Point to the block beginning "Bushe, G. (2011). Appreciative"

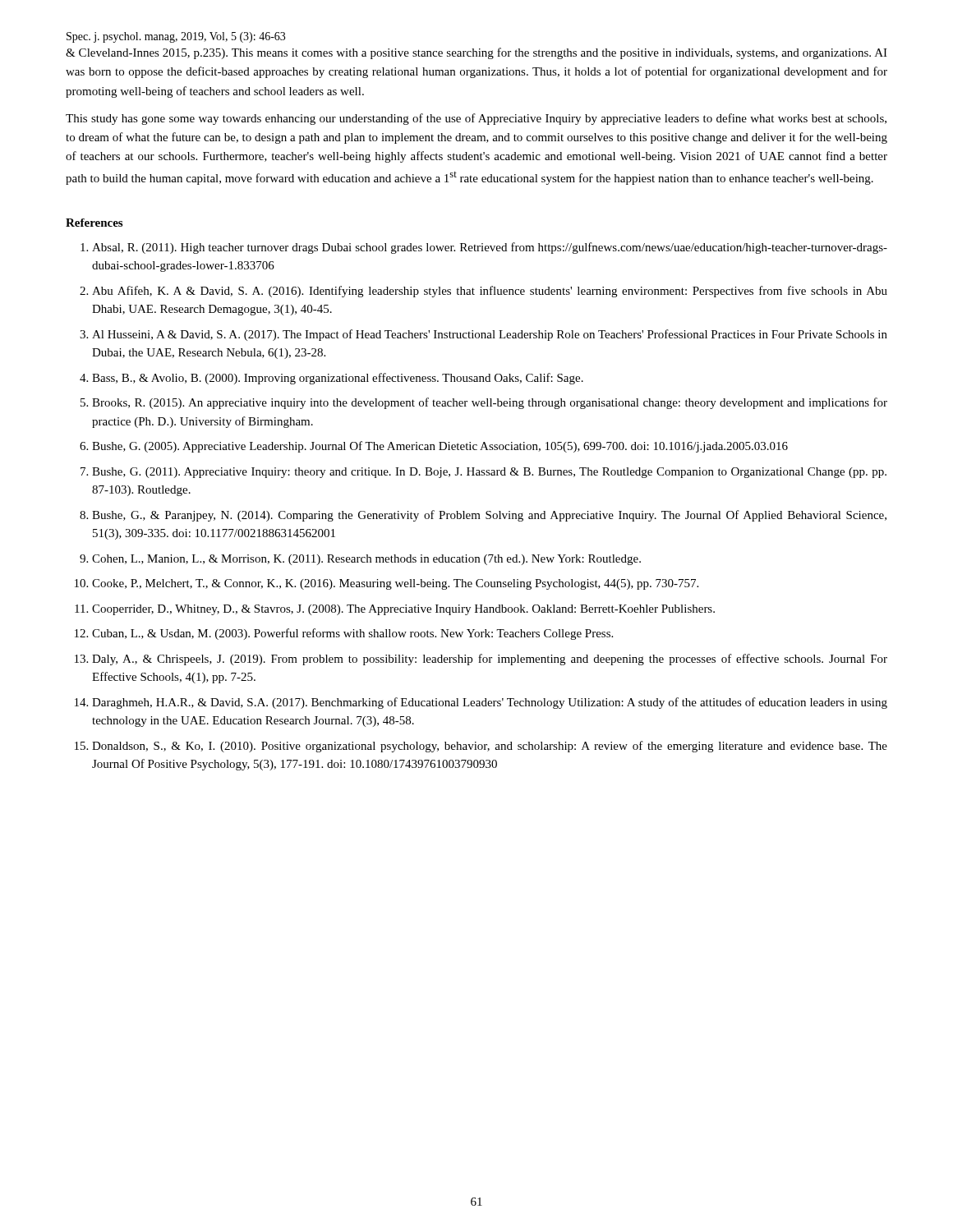pos(490,480)
